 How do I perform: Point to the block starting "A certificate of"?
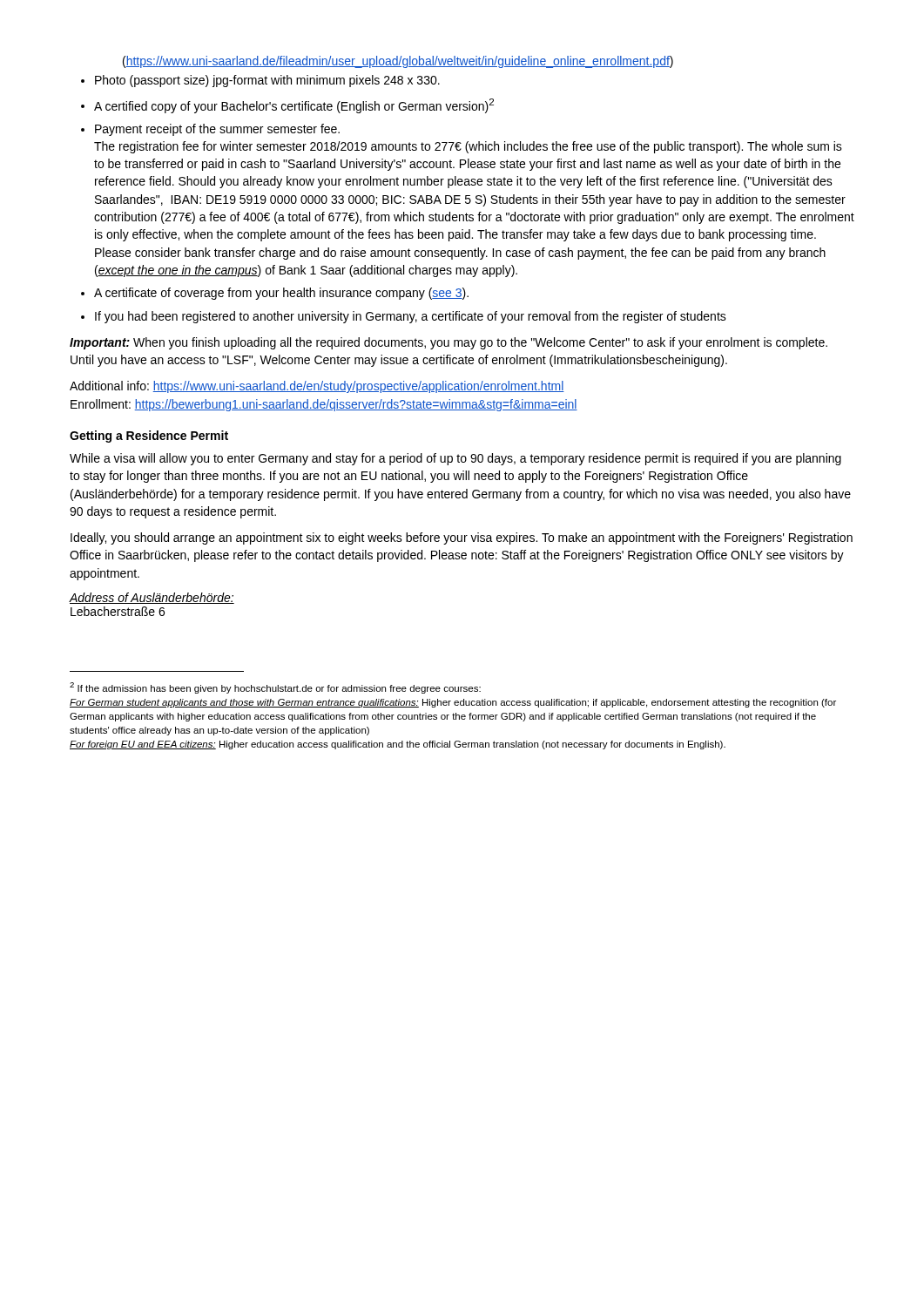pos(474,293)
